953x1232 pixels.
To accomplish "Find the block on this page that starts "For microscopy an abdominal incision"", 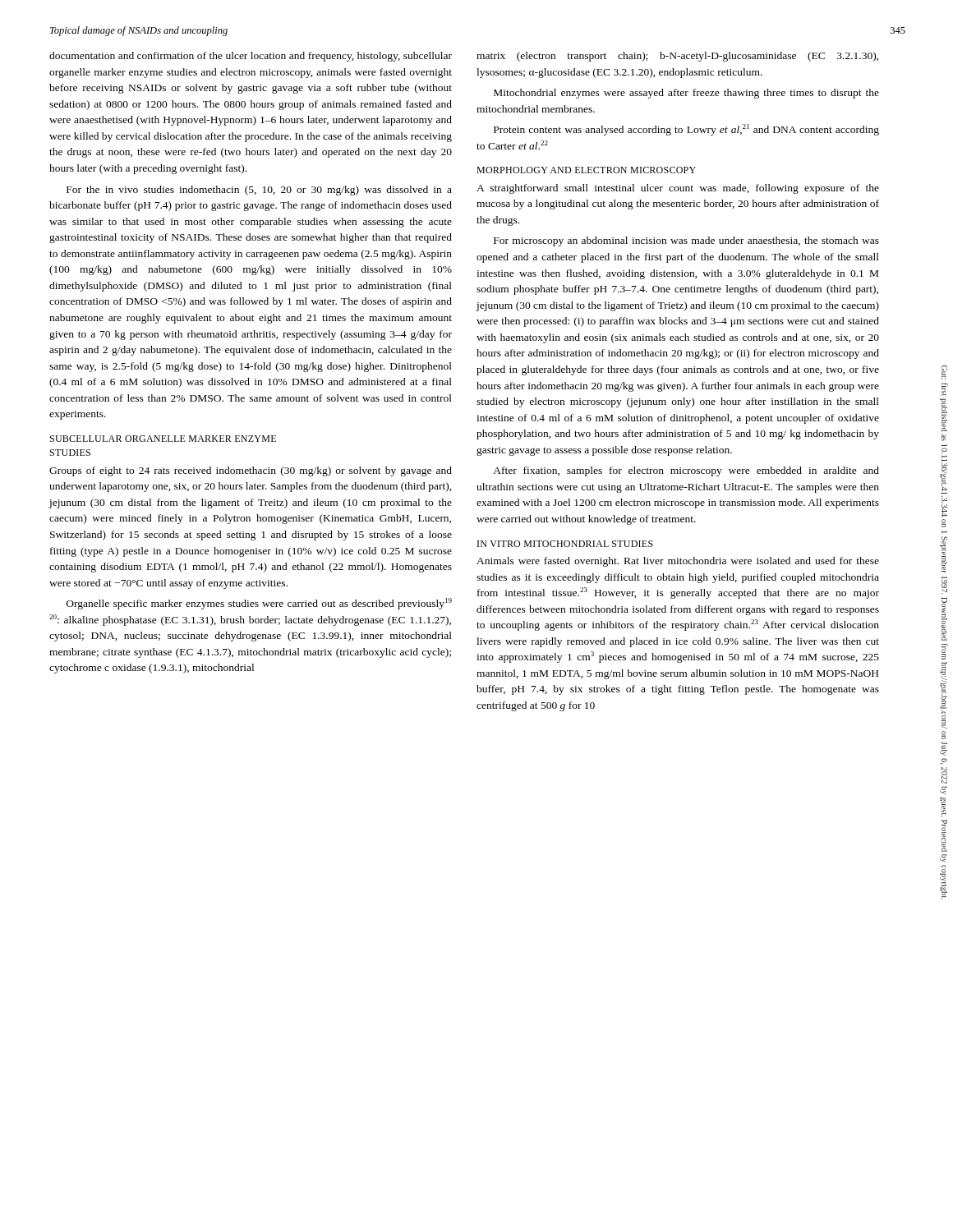I will 678,345.
